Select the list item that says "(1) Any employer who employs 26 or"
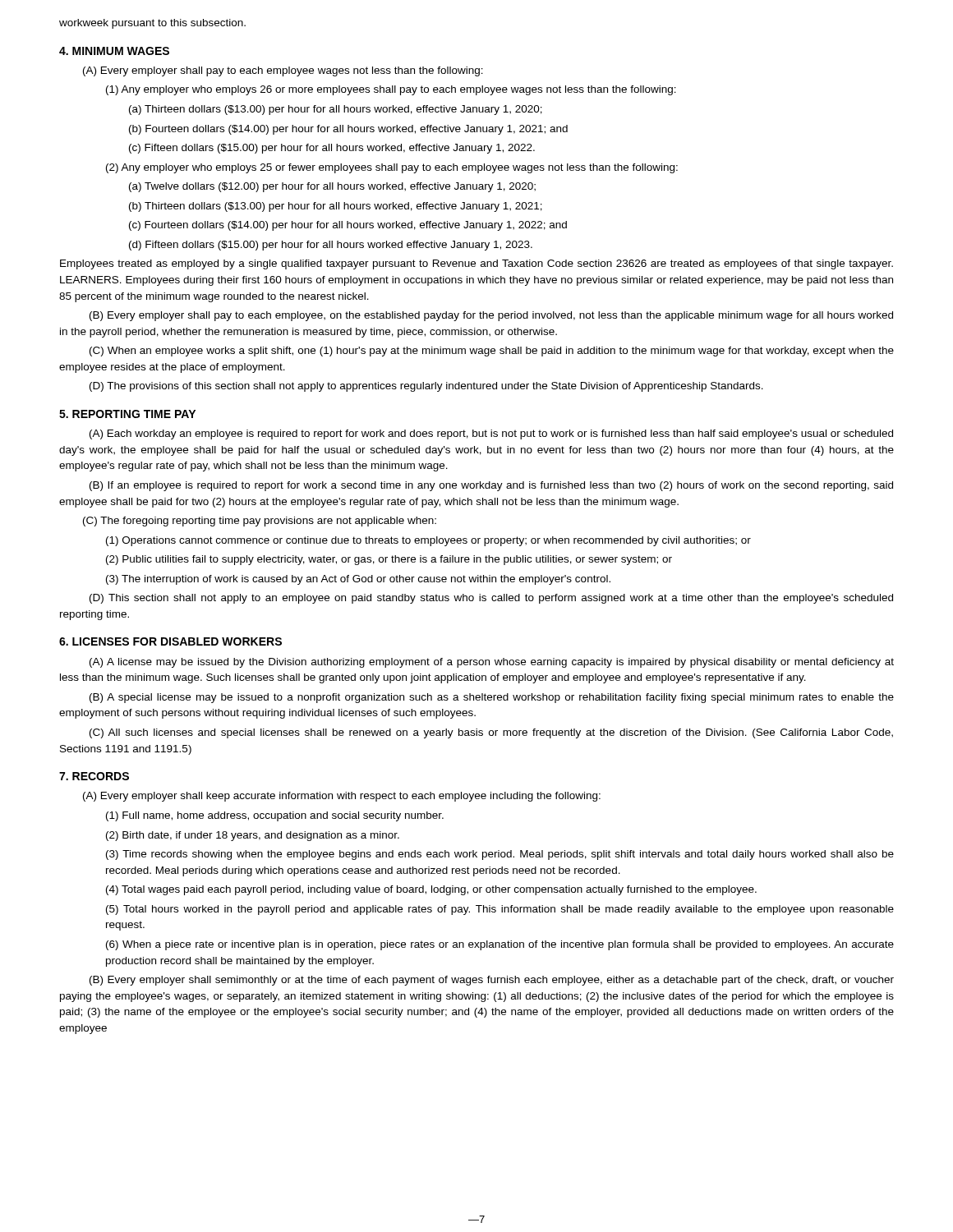 (x=499, y=119)
